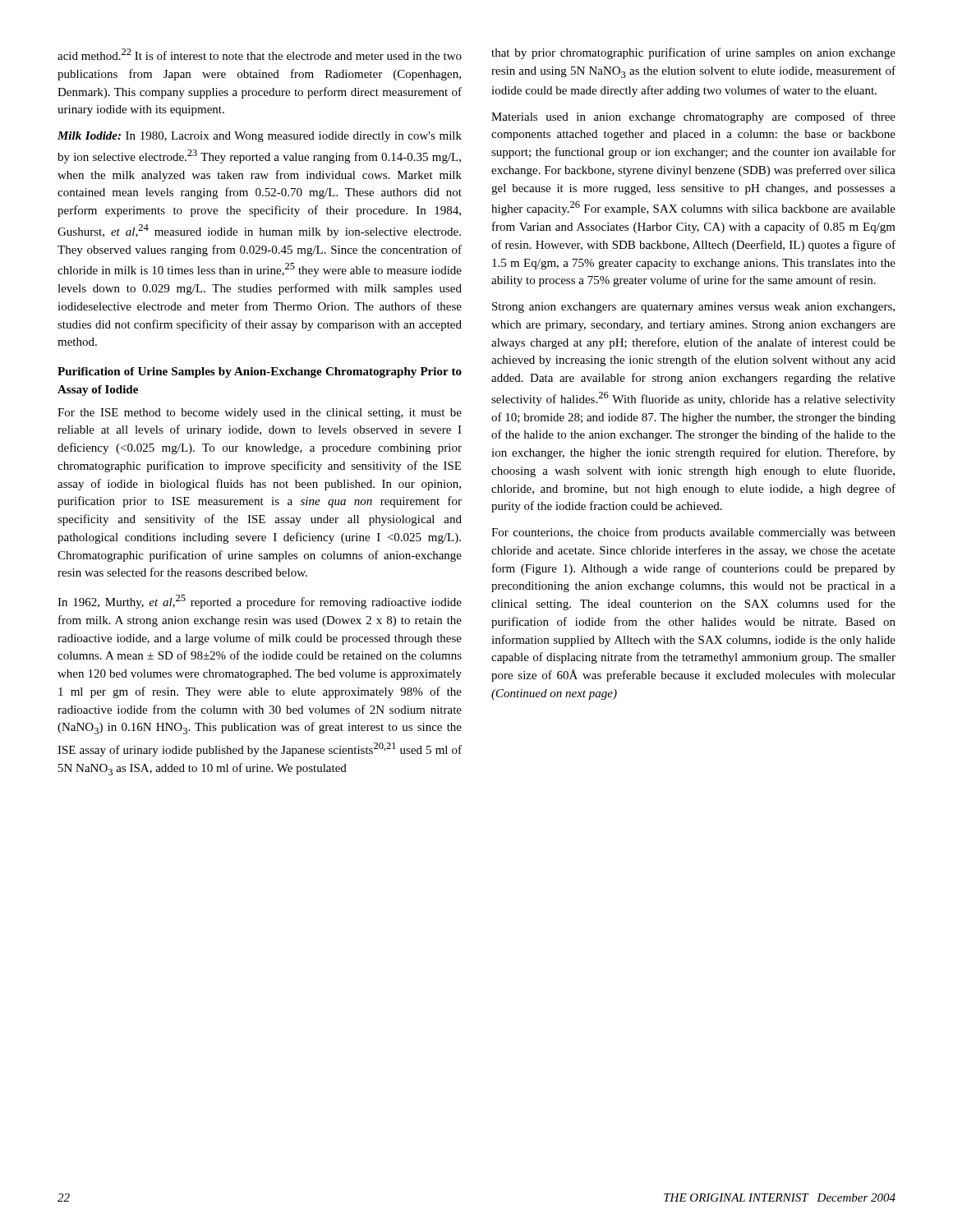Select the text block with the text "Milk Iodide: In 1980,"
Image resolution: width=953 pixels, height=1232 pixels.
coord(260,239)
